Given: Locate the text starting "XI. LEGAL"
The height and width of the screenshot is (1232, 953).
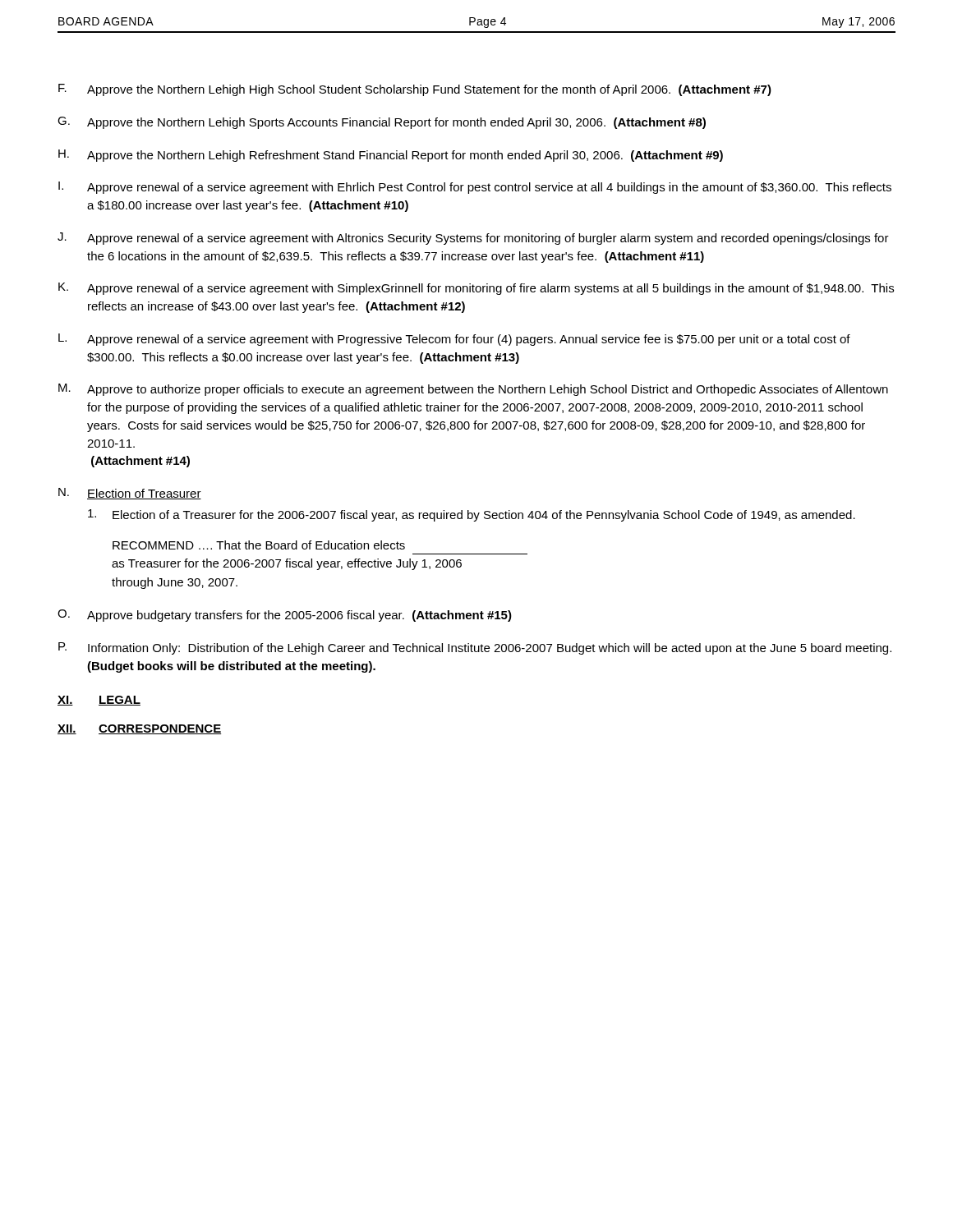Looking at the screenshot, I should 99,700.
